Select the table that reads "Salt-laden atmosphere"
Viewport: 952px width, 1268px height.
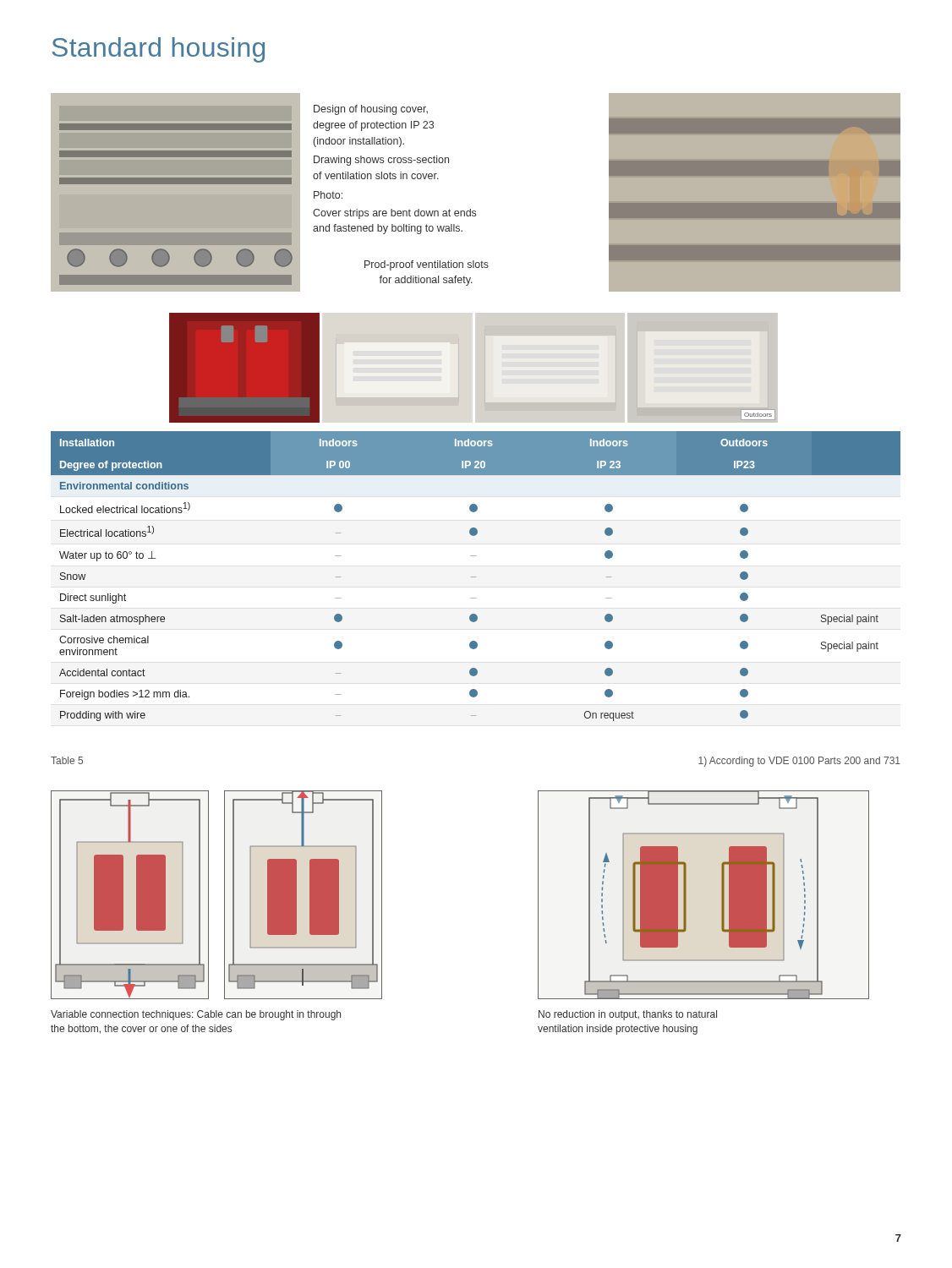[x=476, y=579]
